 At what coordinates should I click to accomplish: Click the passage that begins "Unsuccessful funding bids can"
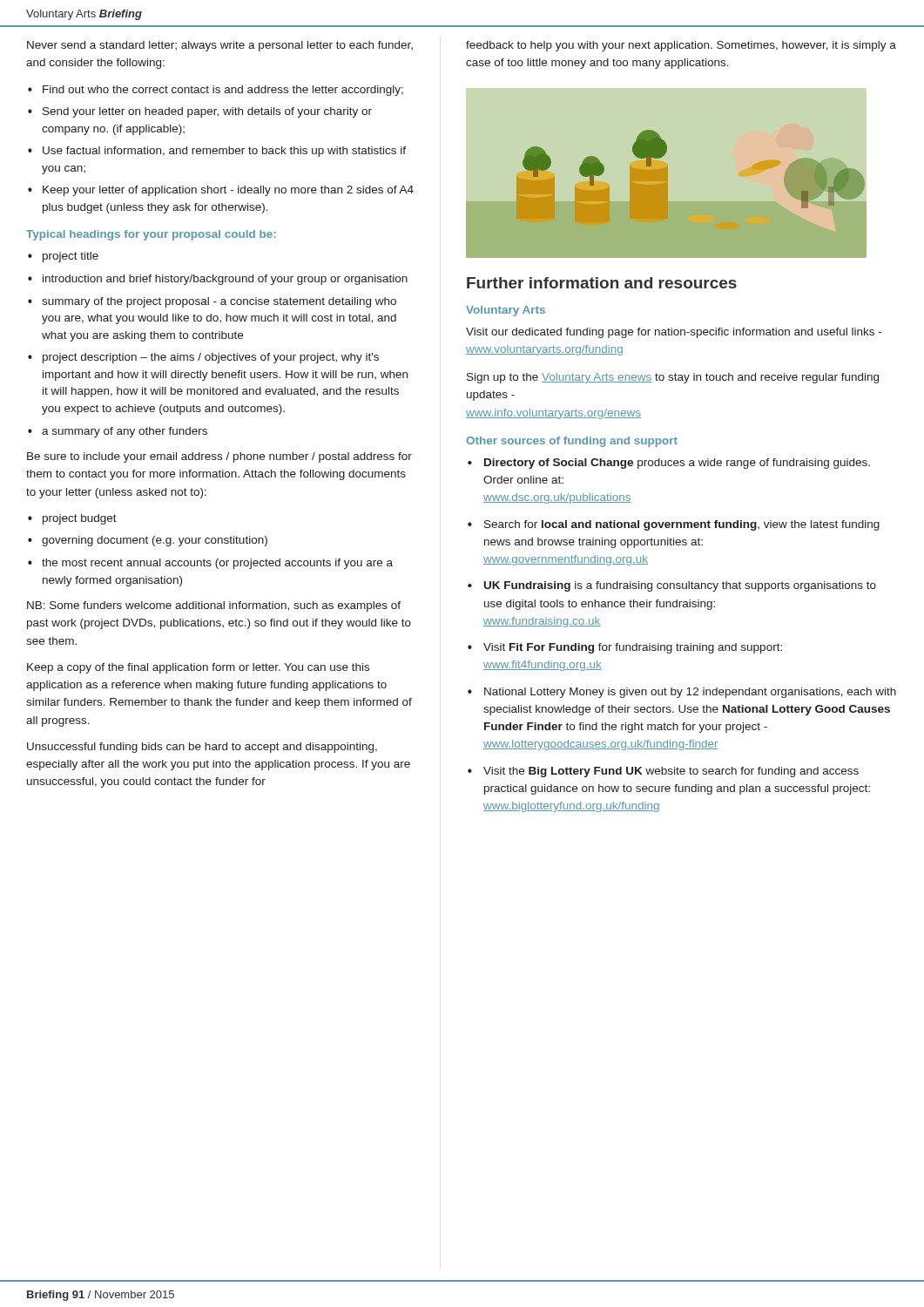click(218, 764)
